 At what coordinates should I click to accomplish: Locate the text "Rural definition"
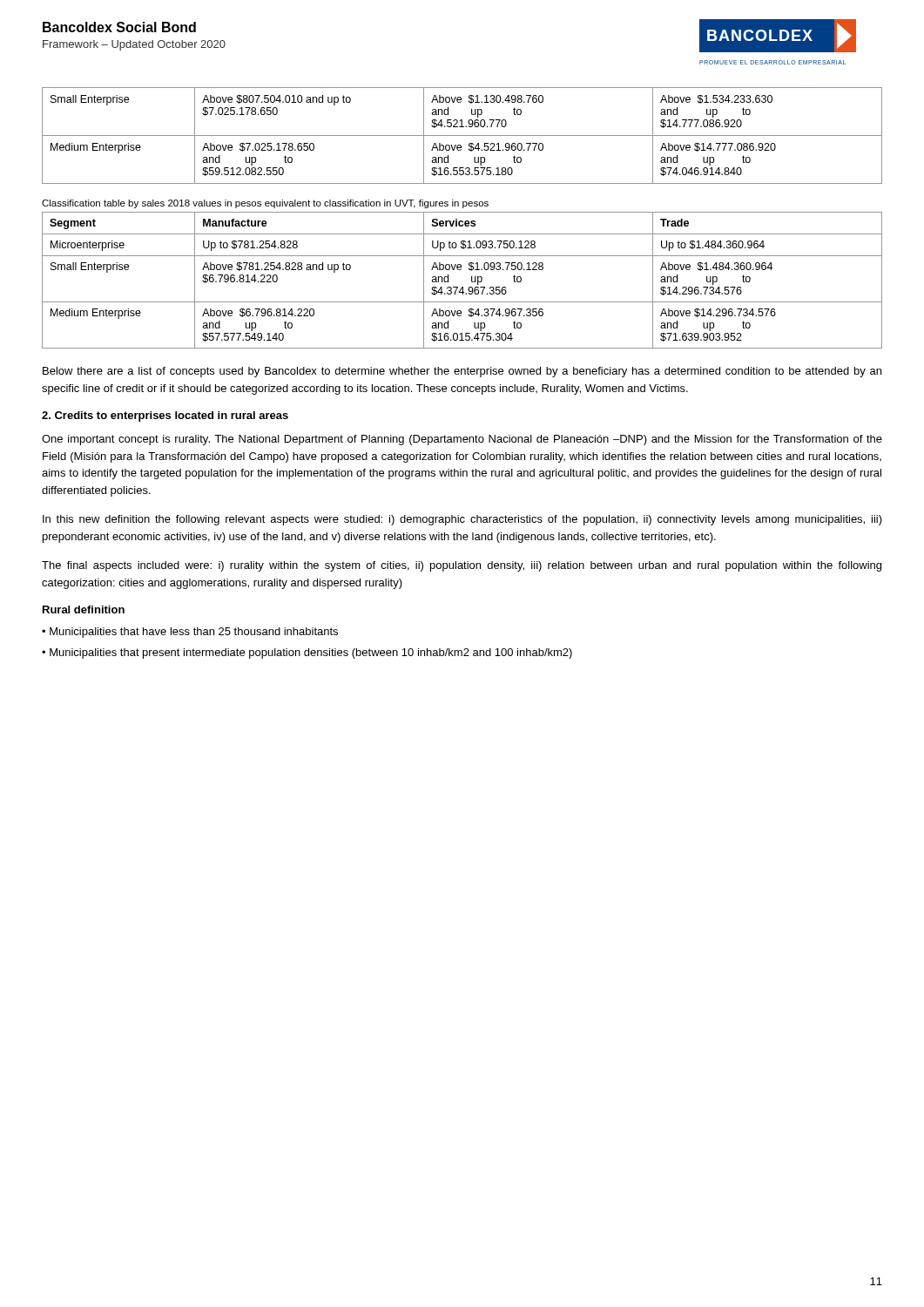pos(84,609)
